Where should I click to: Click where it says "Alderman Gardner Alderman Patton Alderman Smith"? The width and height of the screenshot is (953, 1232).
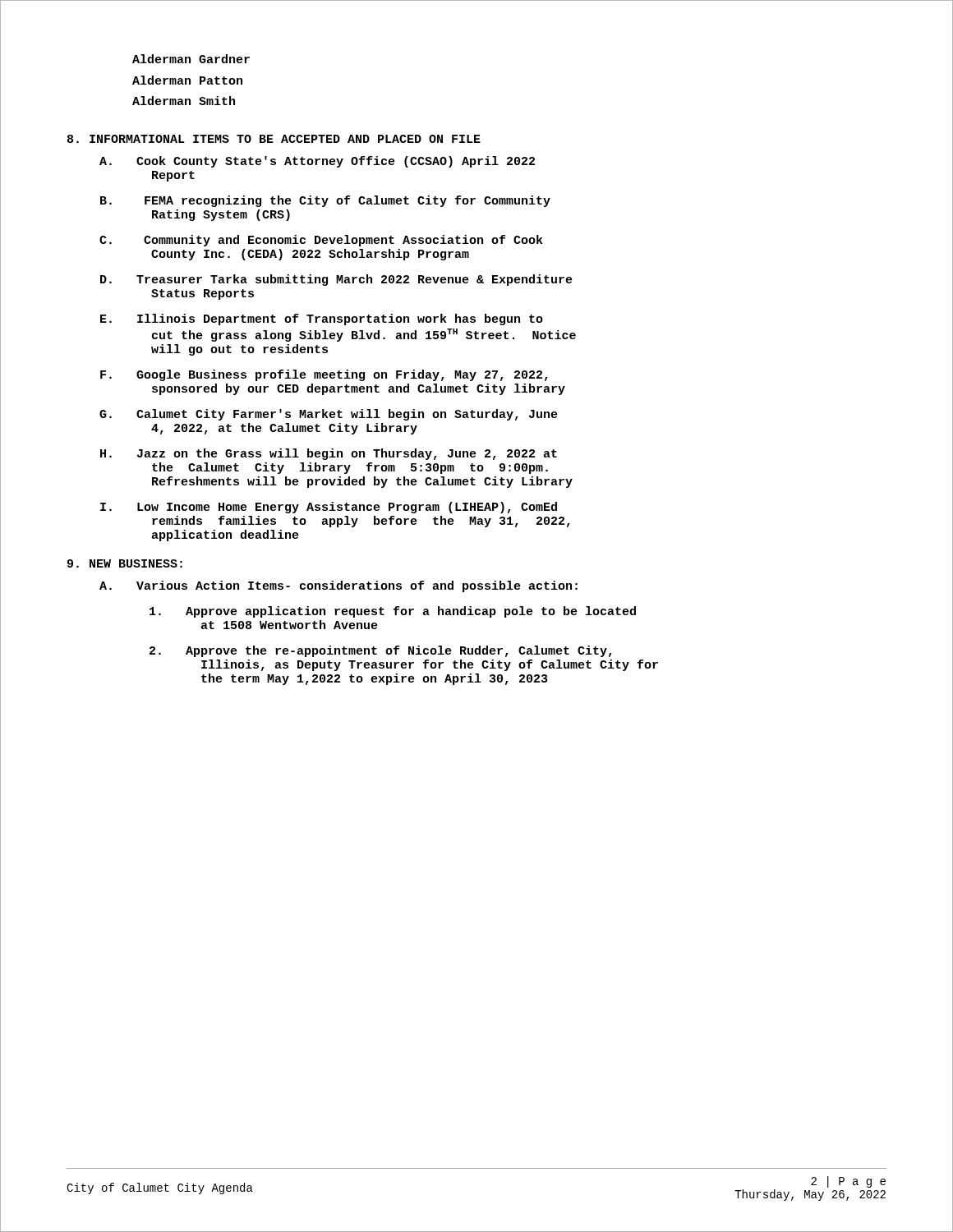pos(191,81)
